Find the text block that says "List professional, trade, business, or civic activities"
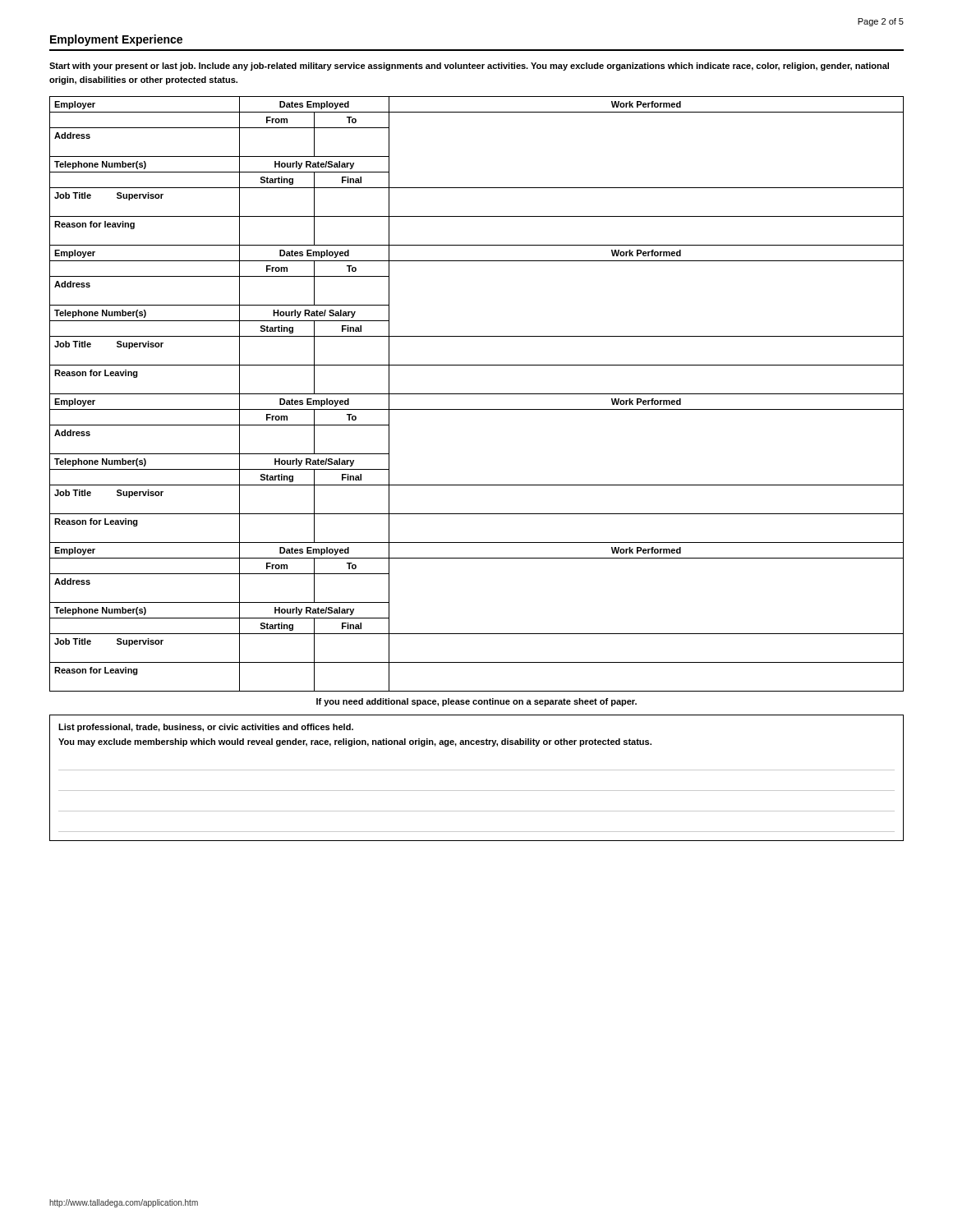Viewport: 953px width, 1232px height. pyautogui.click(x=476, y=777)
